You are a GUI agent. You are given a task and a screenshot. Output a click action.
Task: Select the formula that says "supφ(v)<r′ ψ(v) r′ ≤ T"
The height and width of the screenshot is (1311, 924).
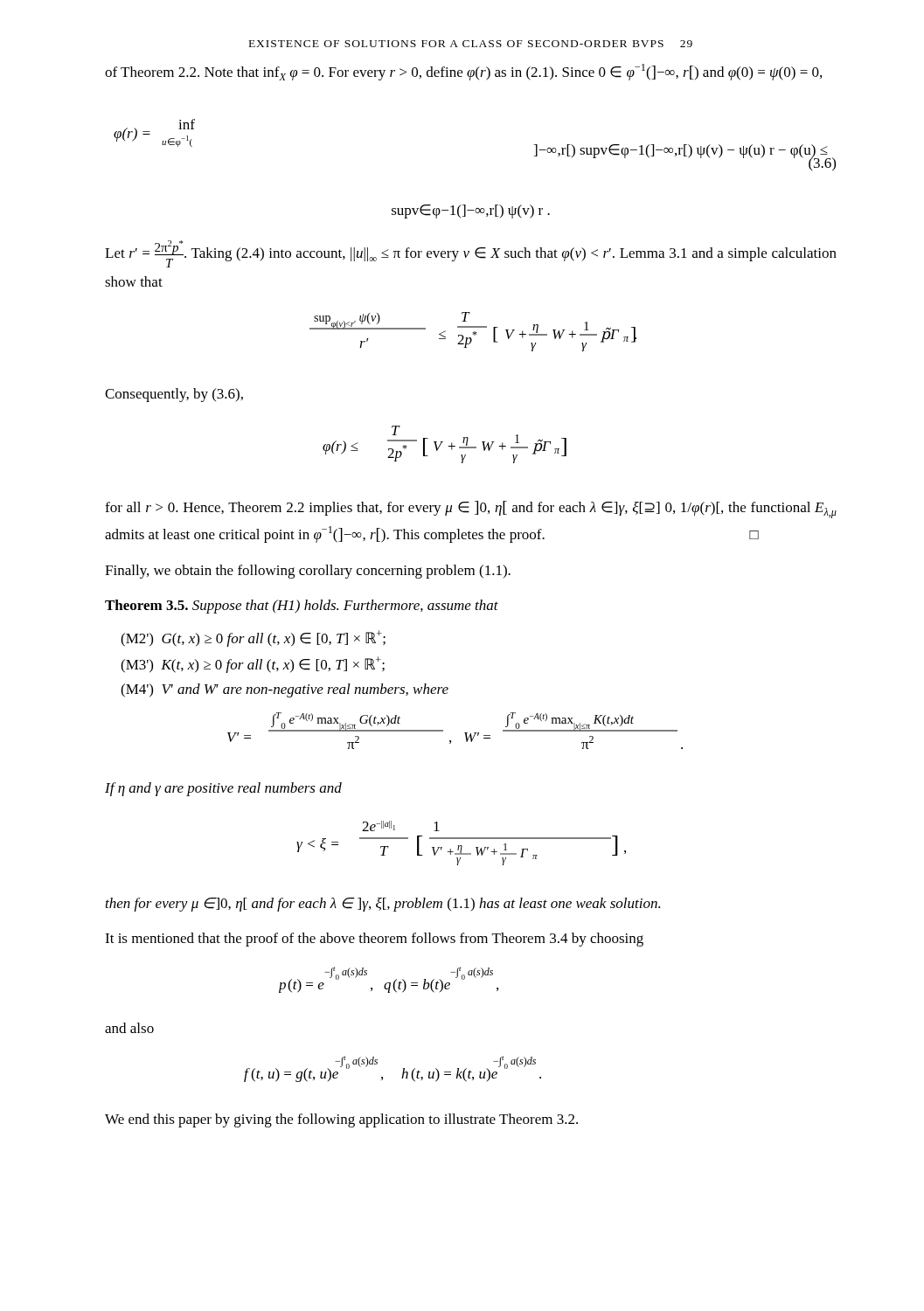[471, 338]
